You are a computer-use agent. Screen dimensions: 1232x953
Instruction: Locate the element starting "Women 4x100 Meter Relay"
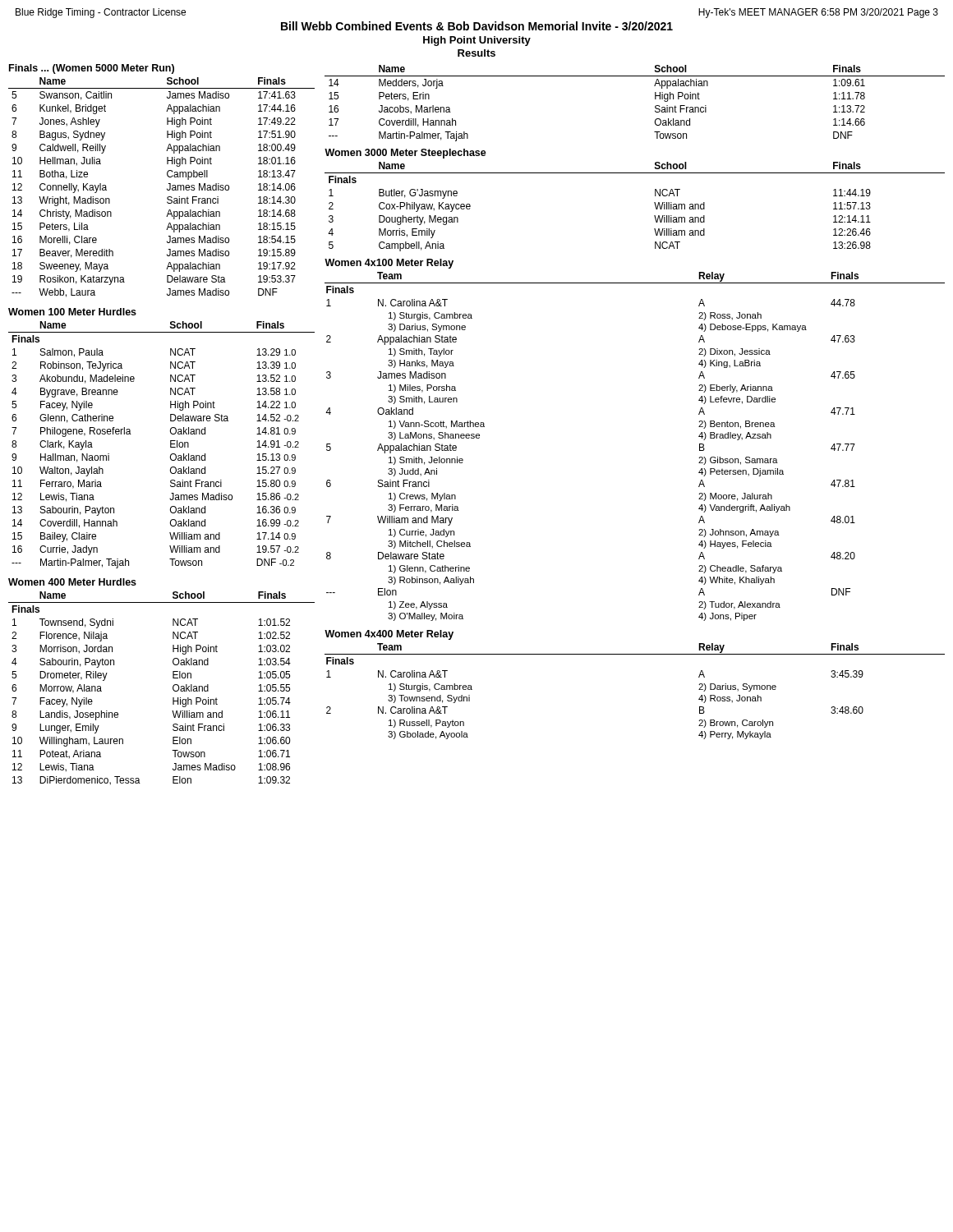tap(389, 263)
